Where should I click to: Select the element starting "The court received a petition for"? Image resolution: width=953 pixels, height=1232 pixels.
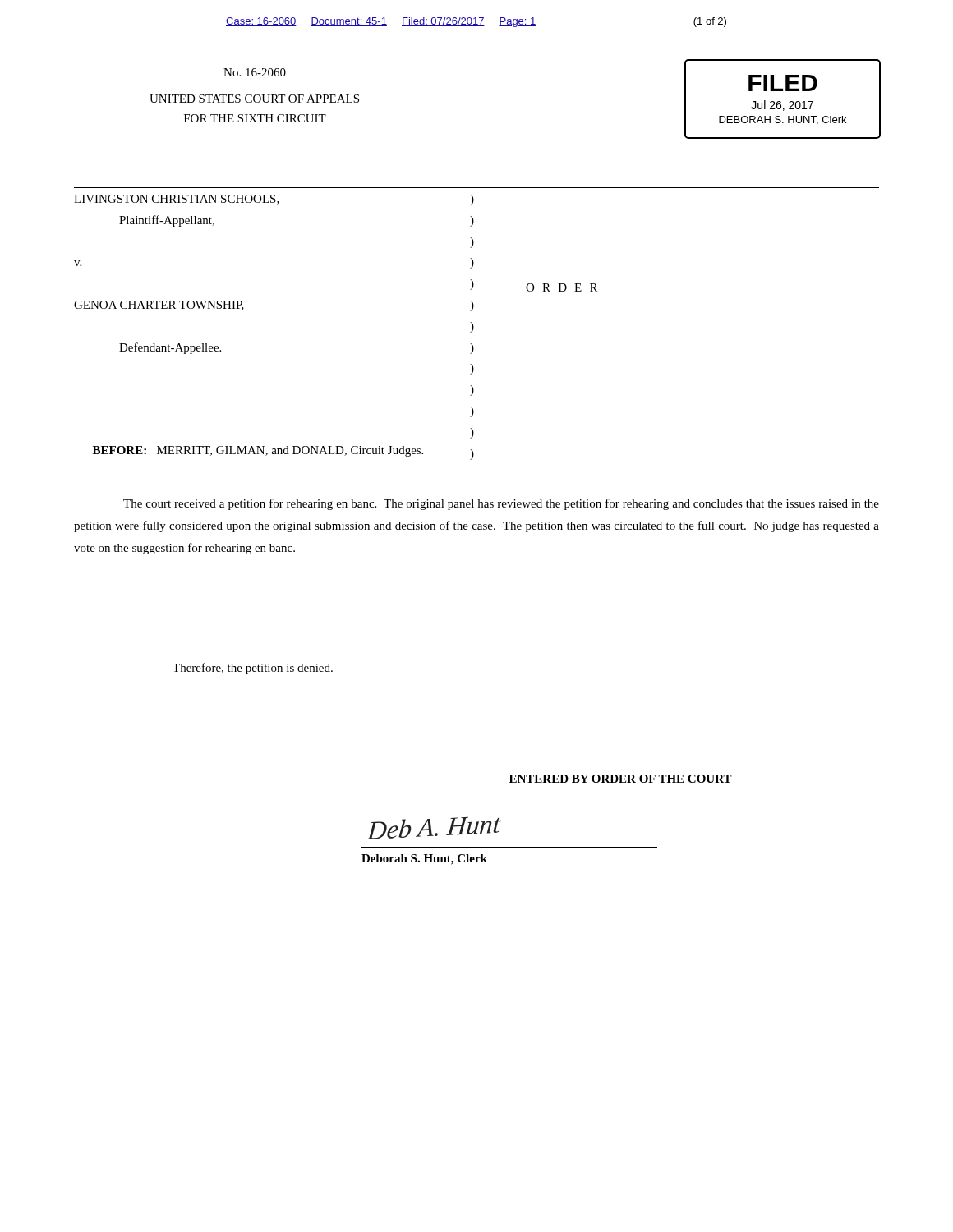point(476,526)
